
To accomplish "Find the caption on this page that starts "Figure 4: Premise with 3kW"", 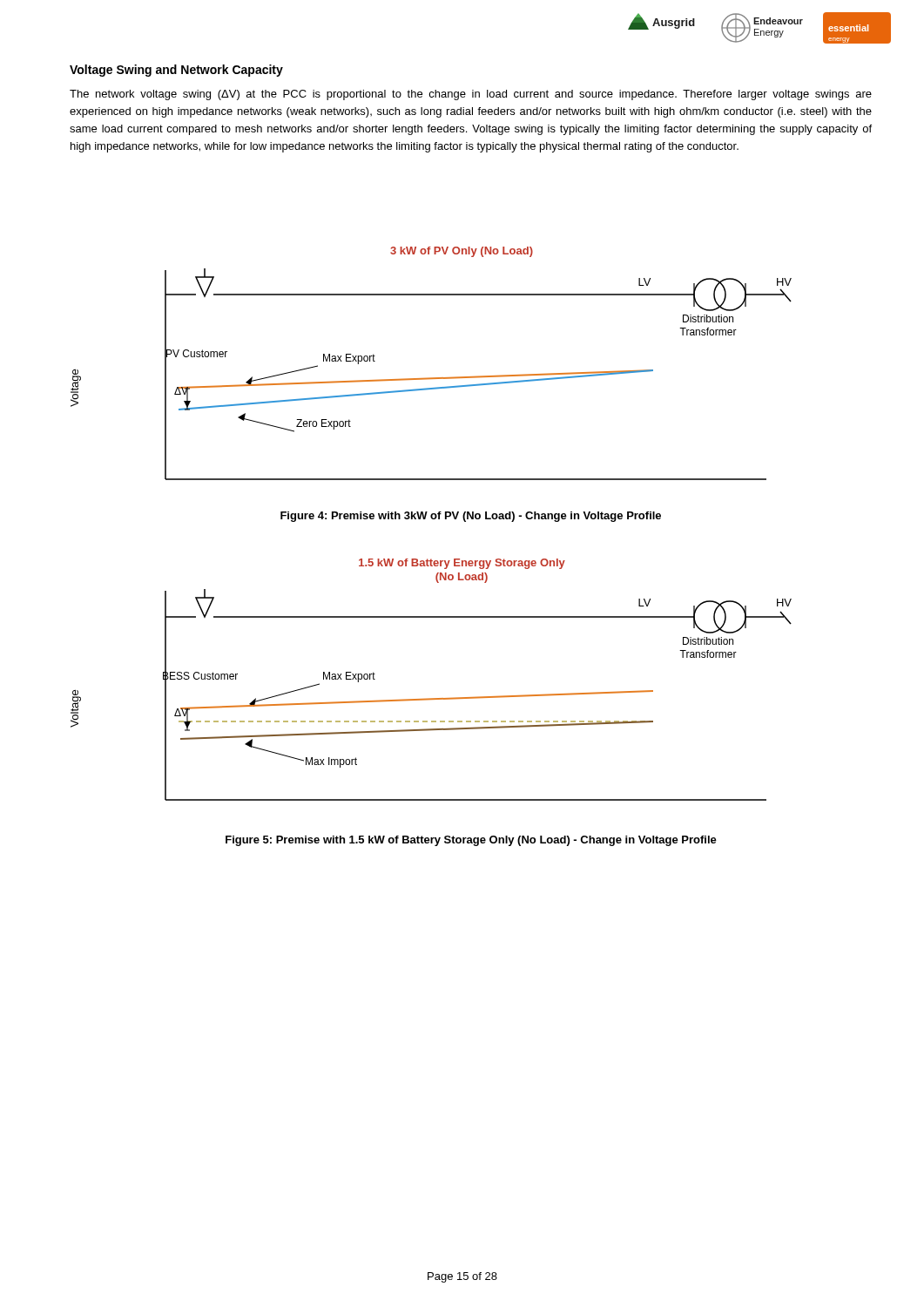I will click(x=471, y=515).
